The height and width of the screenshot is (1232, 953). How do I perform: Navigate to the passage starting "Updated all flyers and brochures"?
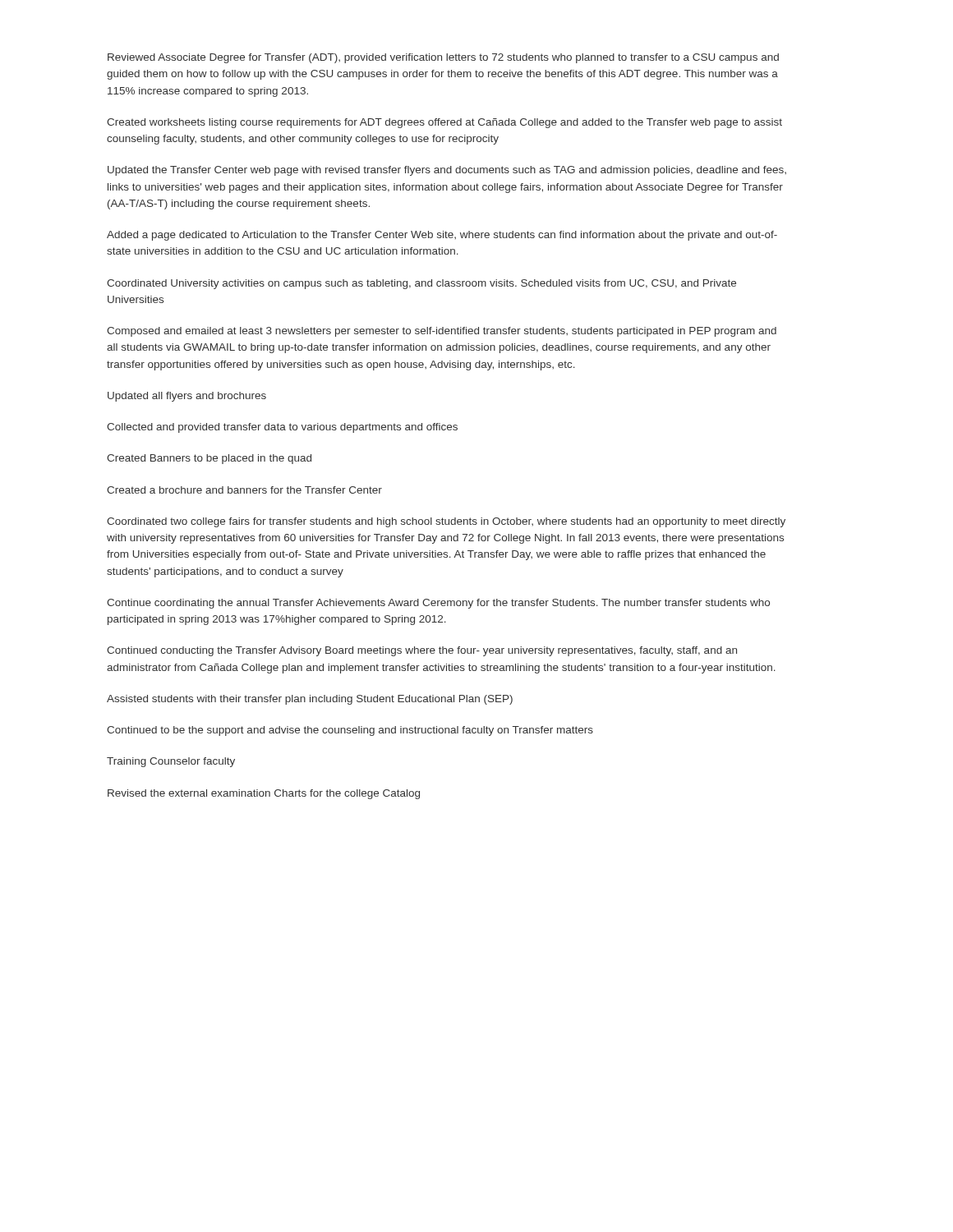pos(187,395)
